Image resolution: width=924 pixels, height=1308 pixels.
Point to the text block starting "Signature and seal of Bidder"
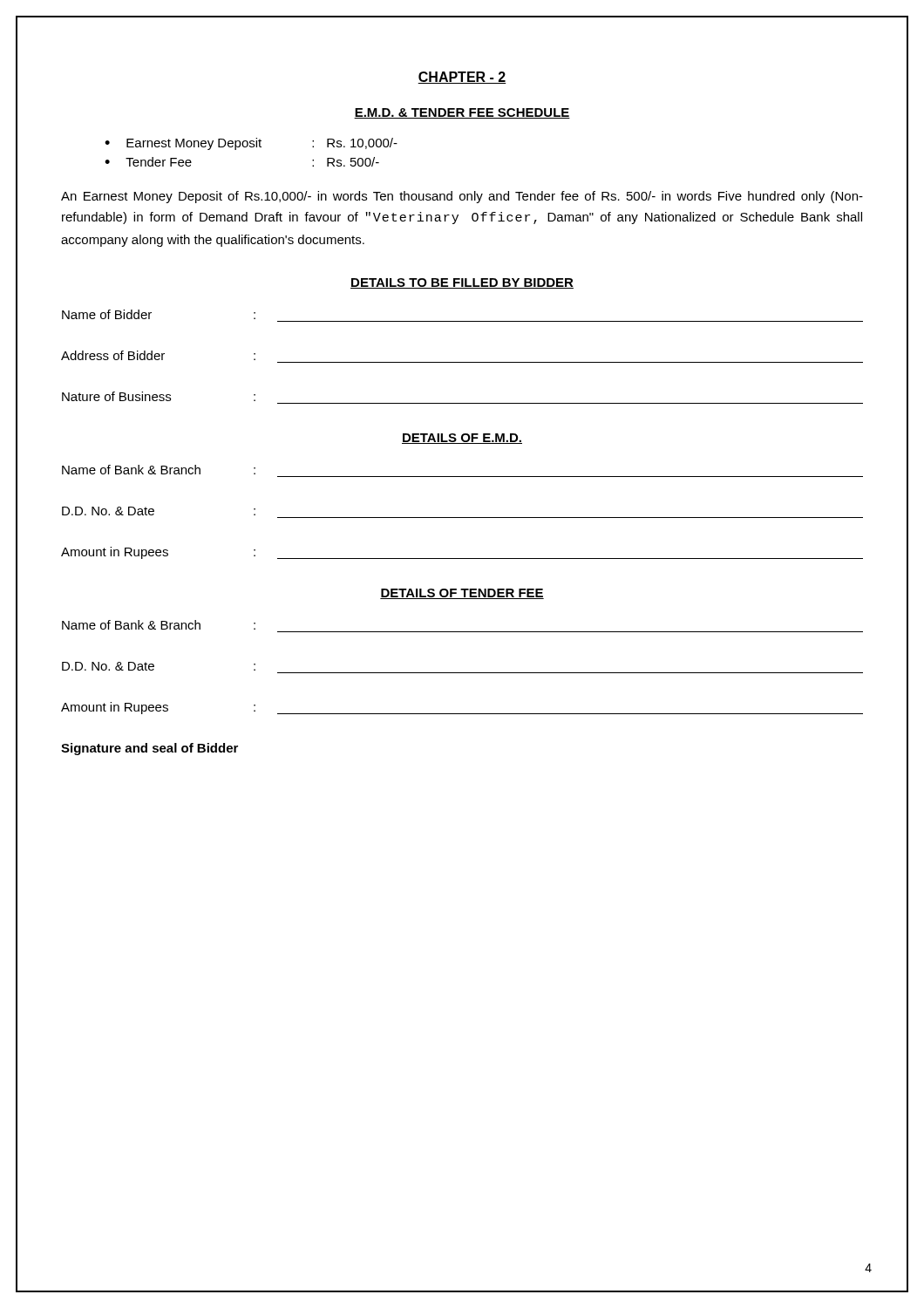pos(150,748)
